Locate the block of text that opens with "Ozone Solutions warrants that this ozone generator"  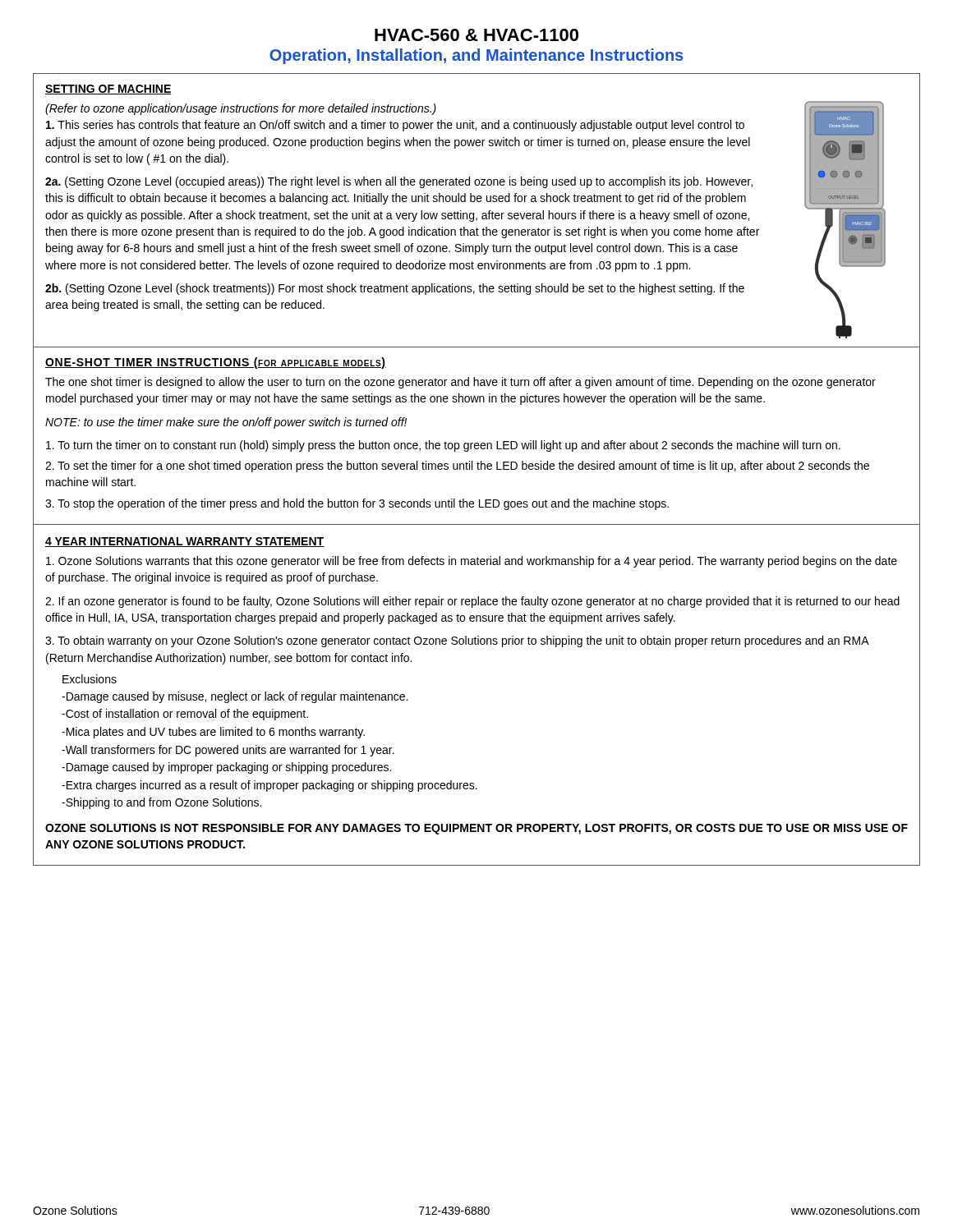(476, 609)
